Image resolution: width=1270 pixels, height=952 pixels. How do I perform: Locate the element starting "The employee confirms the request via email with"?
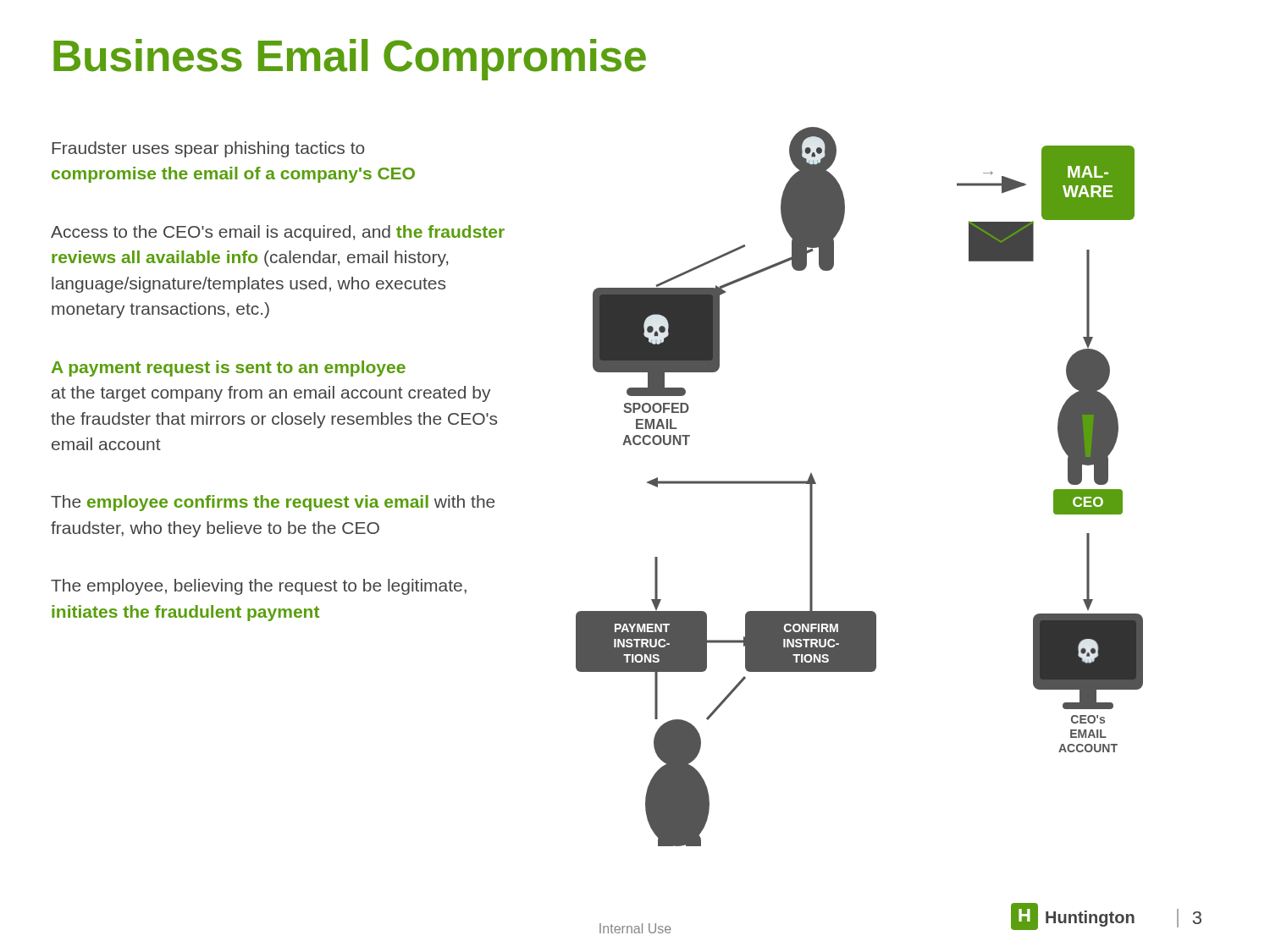(x=273, y=515)
